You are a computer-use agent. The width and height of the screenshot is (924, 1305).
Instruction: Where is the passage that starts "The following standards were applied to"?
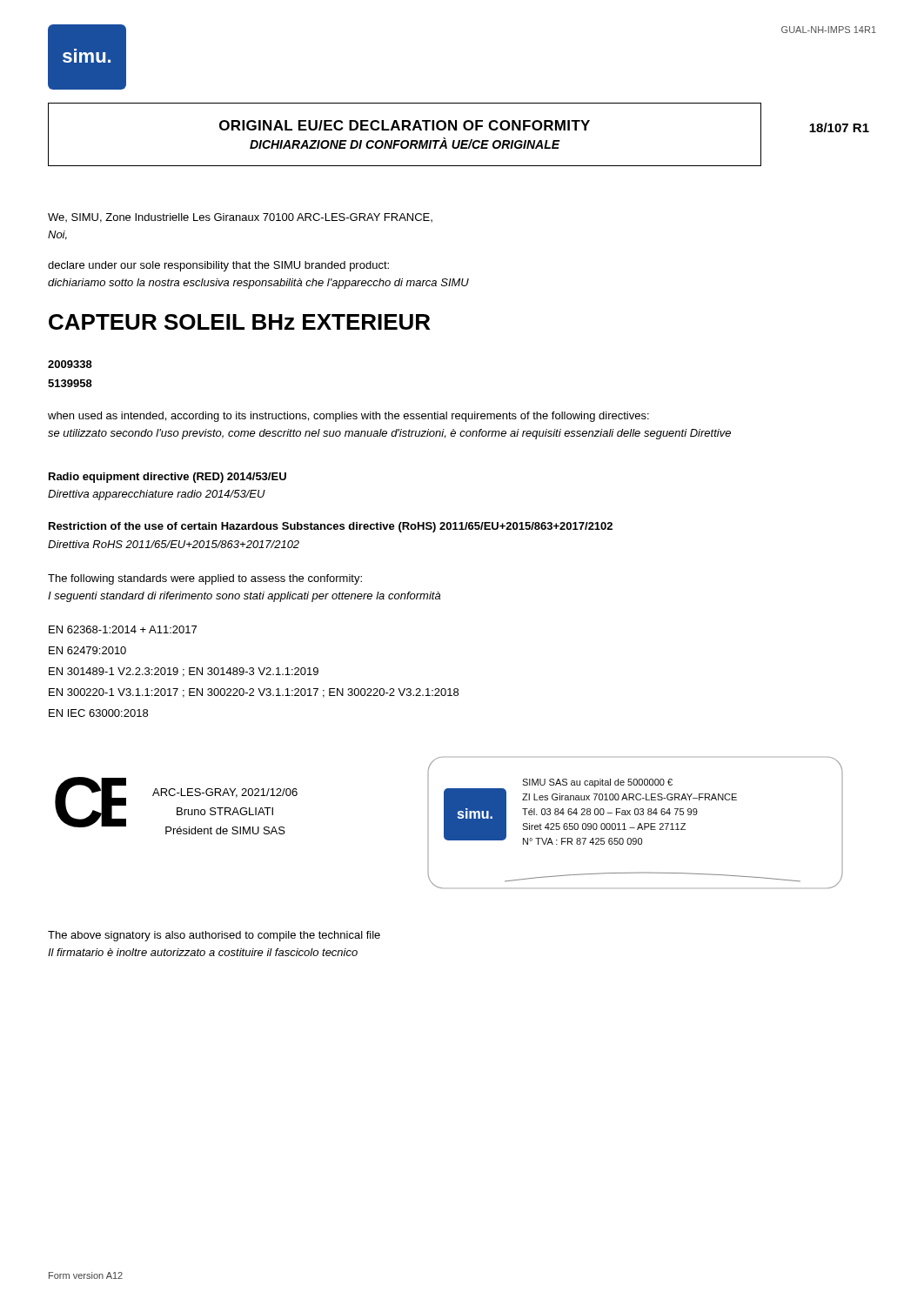coord(244,587)
